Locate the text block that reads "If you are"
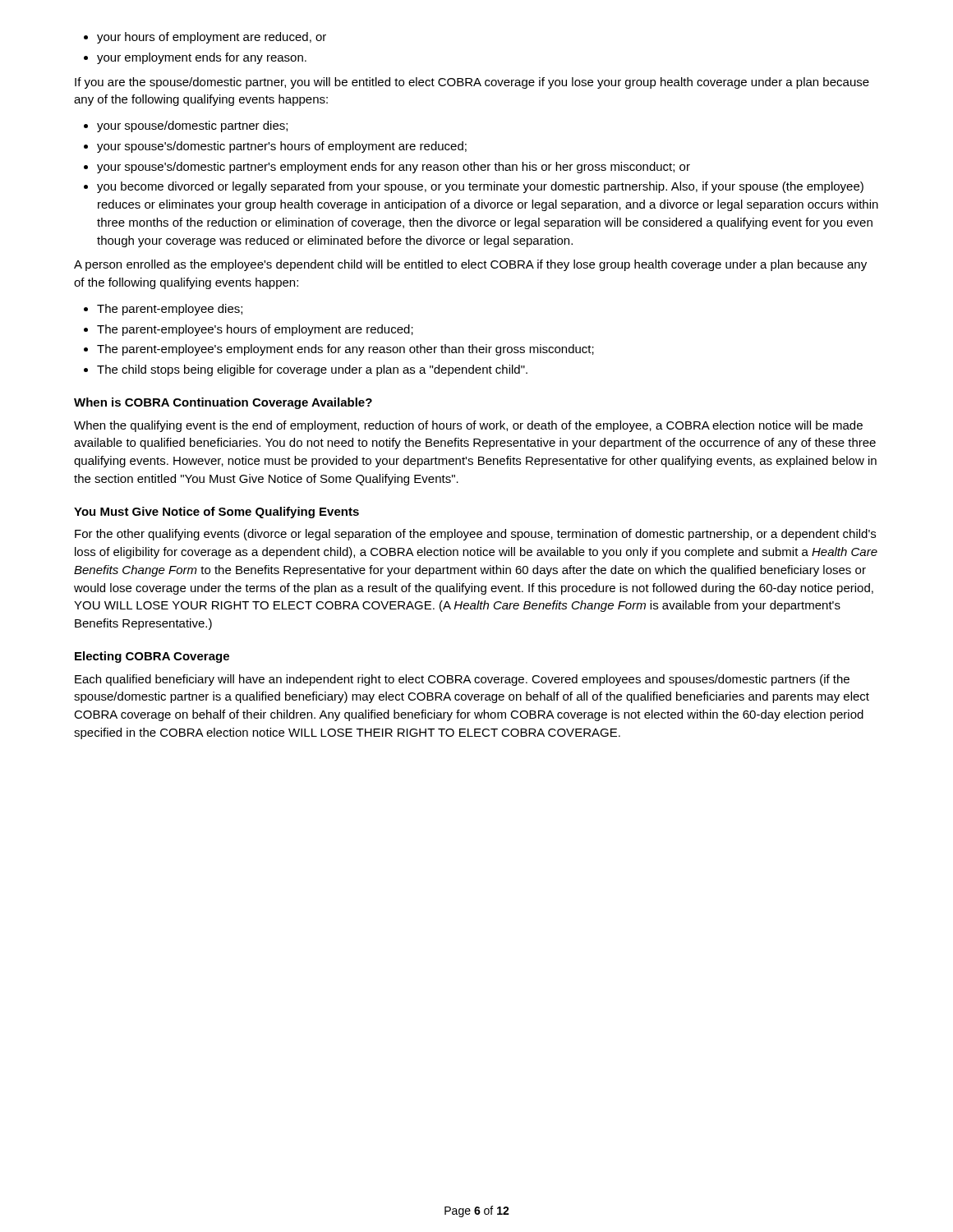The height and width of the screenshot is (1232, 953). point(476,91)
